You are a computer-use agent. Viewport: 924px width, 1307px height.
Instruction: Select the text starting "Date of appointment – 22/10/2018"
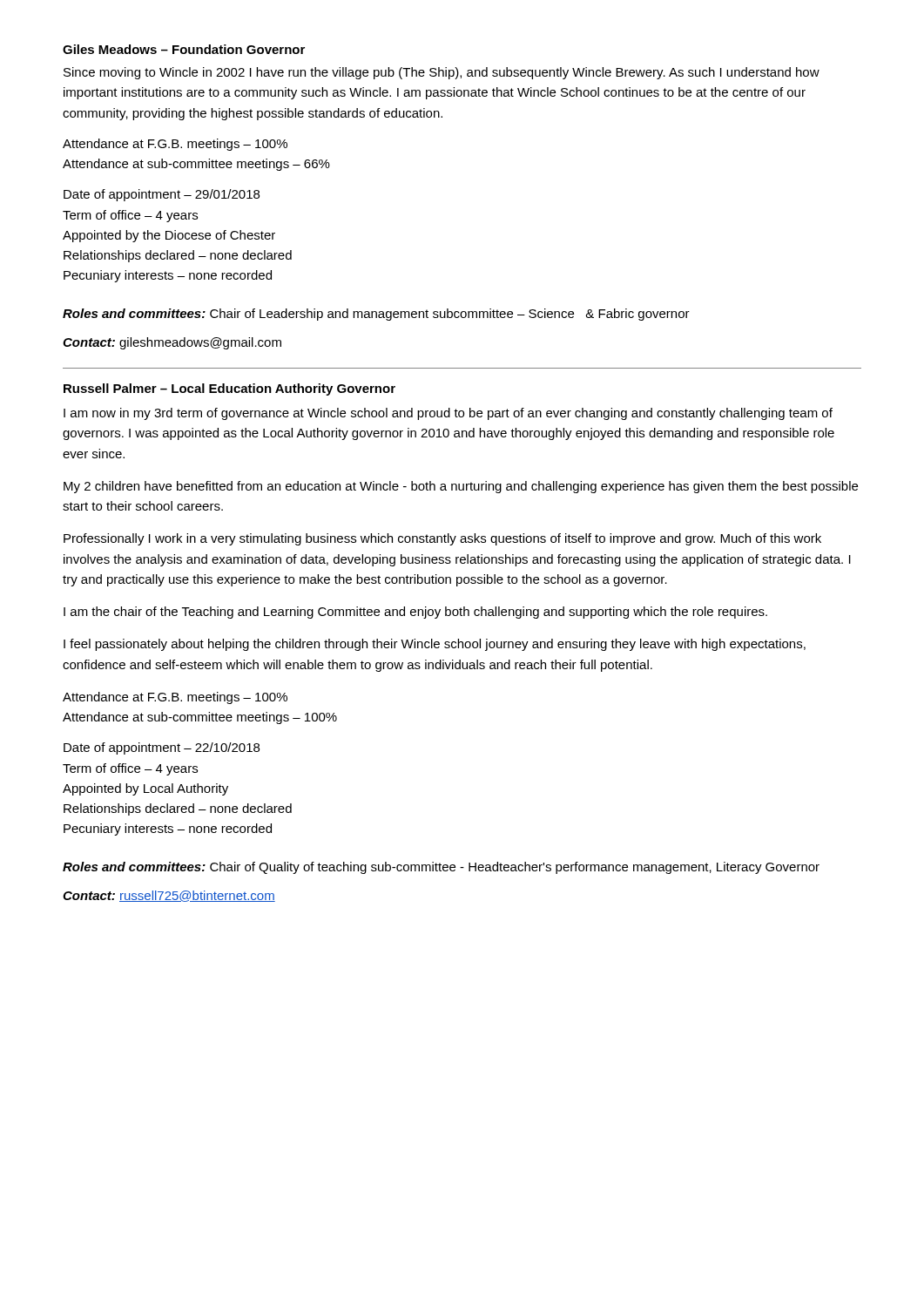click(177, 788)
